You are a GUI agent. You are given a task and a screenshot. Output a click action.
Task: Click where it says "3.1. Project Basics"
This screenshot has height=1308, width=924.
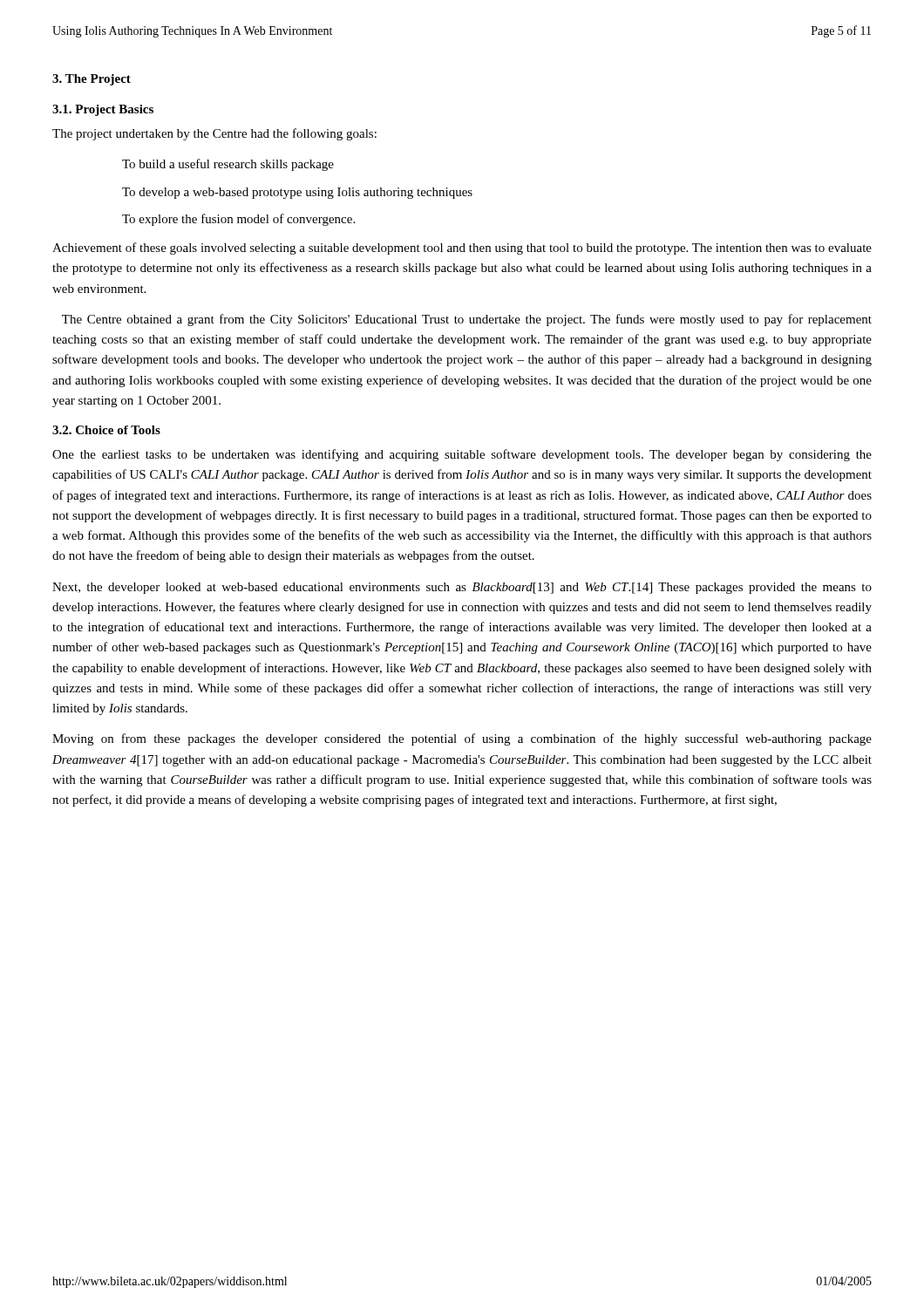[103, 109]
